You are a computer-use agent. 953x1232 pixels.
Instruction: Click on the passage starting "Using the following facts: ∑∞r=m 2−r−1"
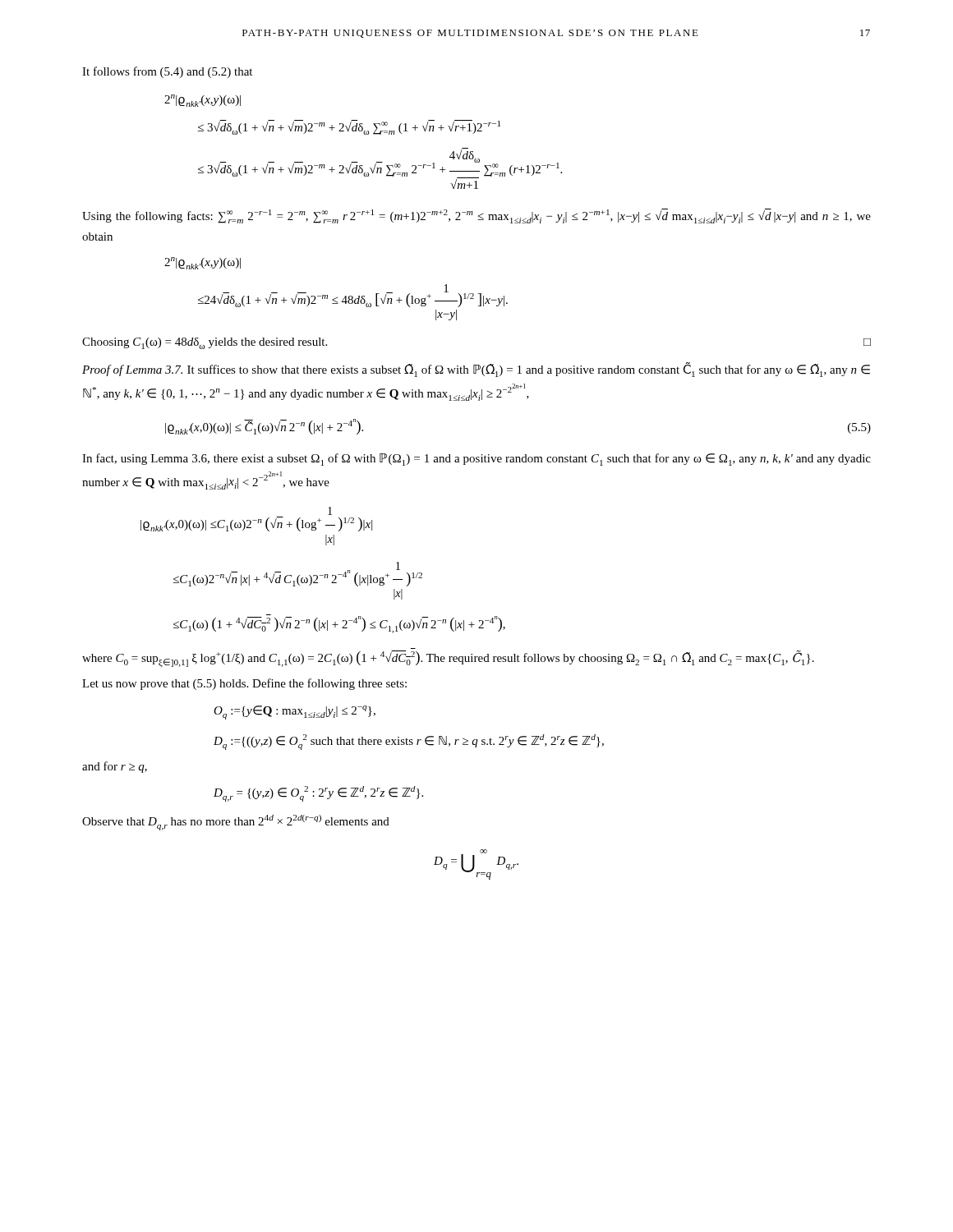(x=476, y=225)
